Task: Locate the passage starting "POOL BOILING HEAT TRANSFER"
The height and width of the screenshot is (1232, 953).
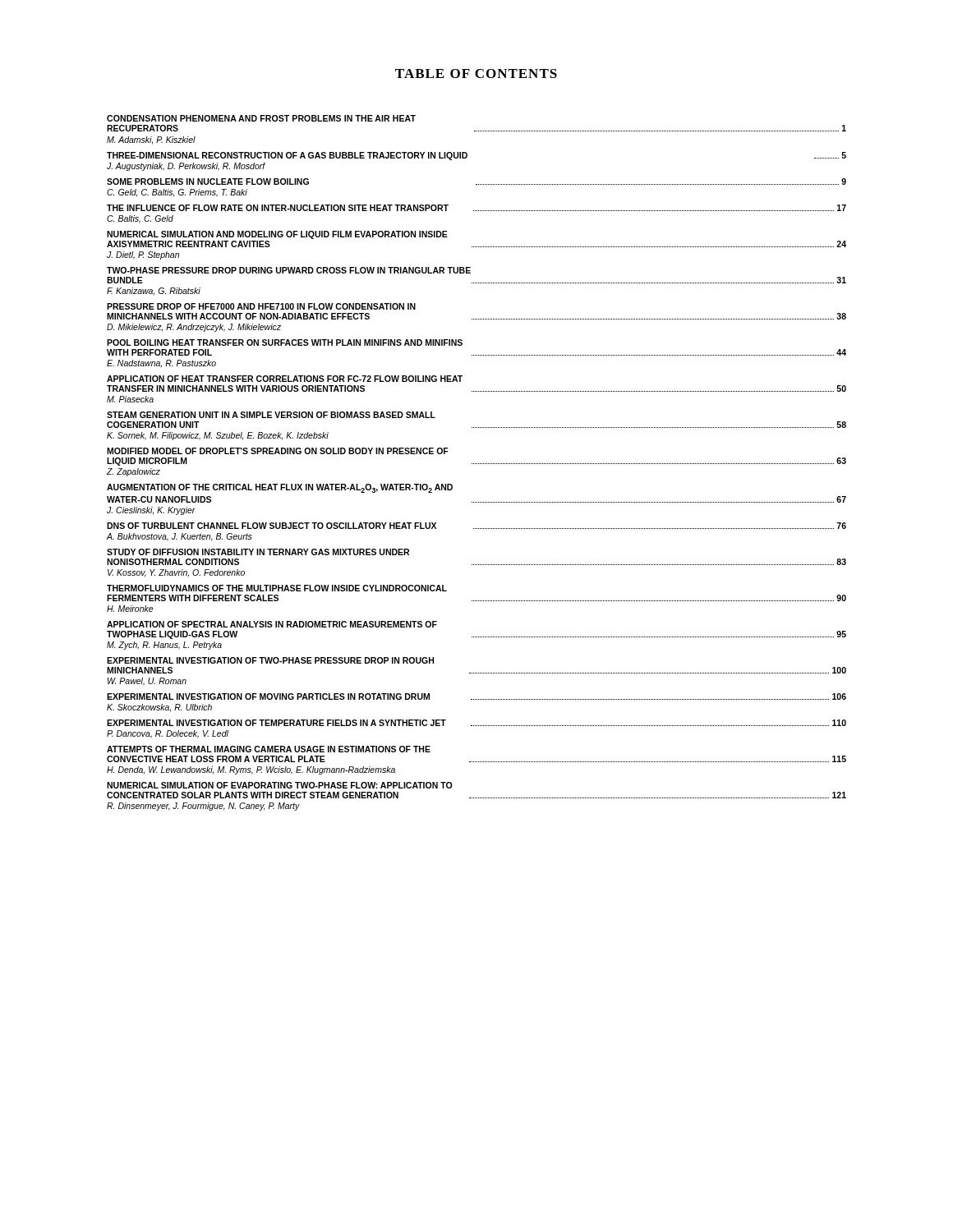Action: pyautogui.click(x=476, y=353)
